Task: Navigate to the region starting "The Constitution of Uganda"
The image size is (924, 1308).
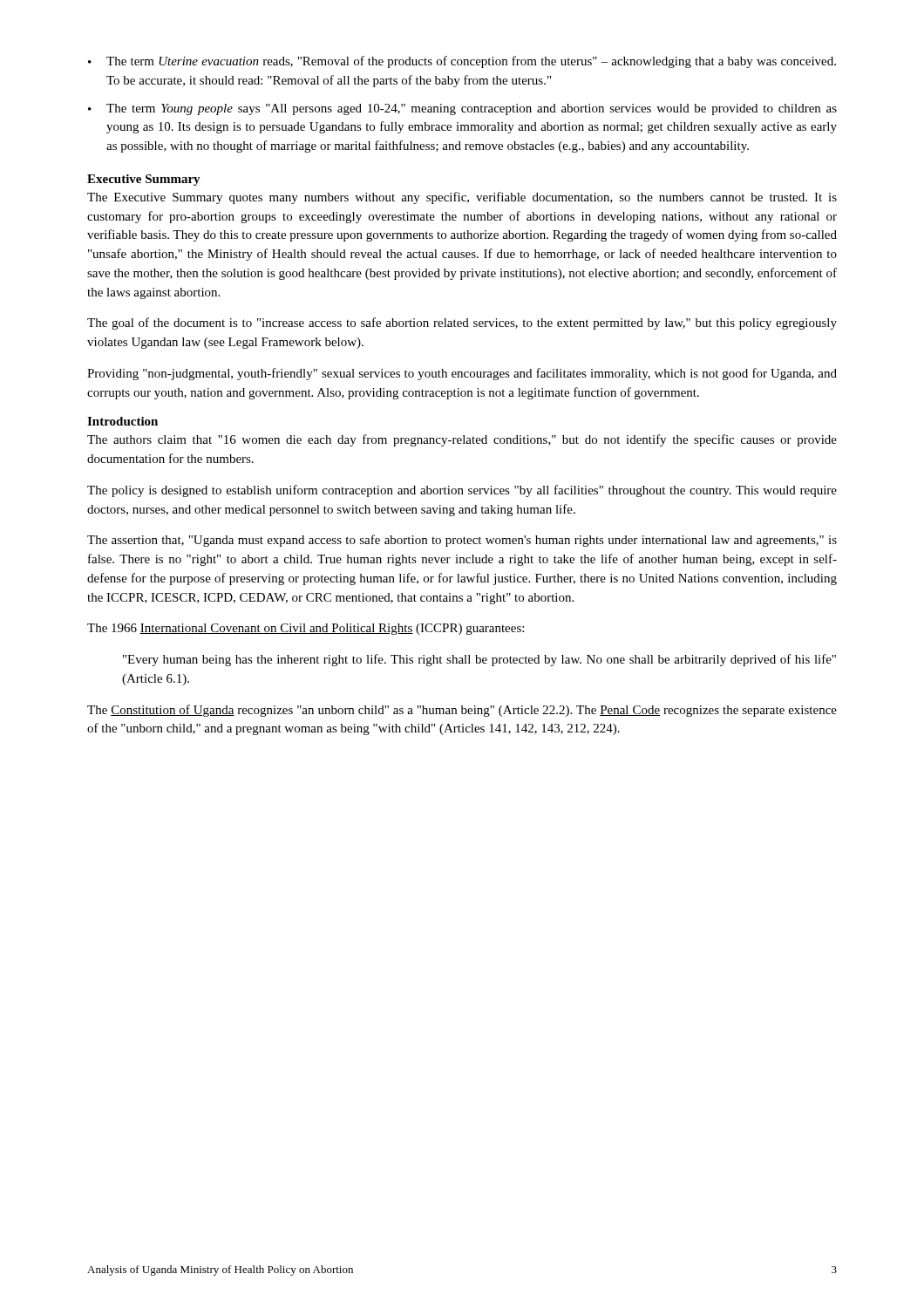Action: pos(462,719)
